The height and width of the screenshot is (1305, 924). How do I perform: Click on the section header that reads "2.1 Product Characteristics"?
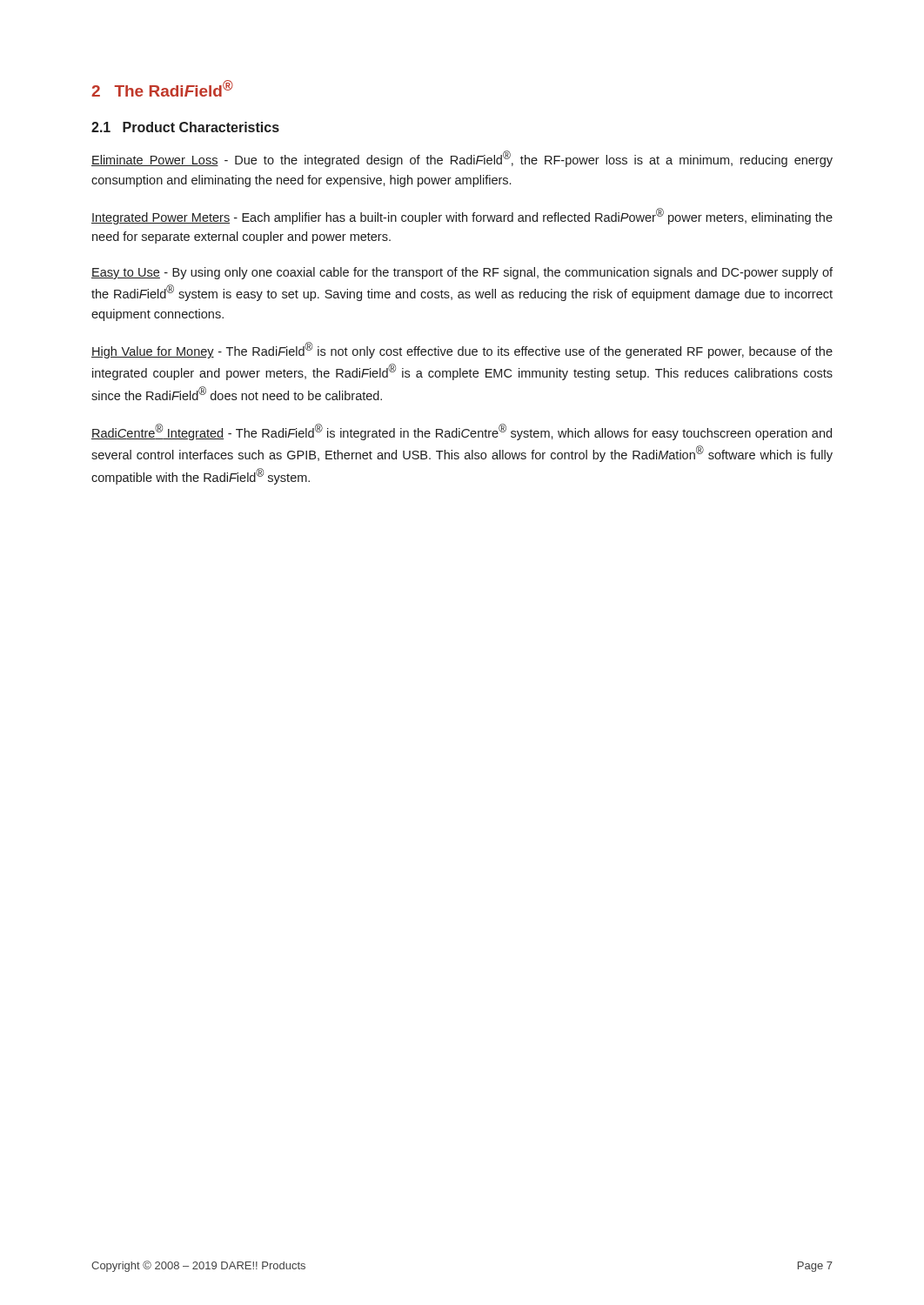click(185, 128)
